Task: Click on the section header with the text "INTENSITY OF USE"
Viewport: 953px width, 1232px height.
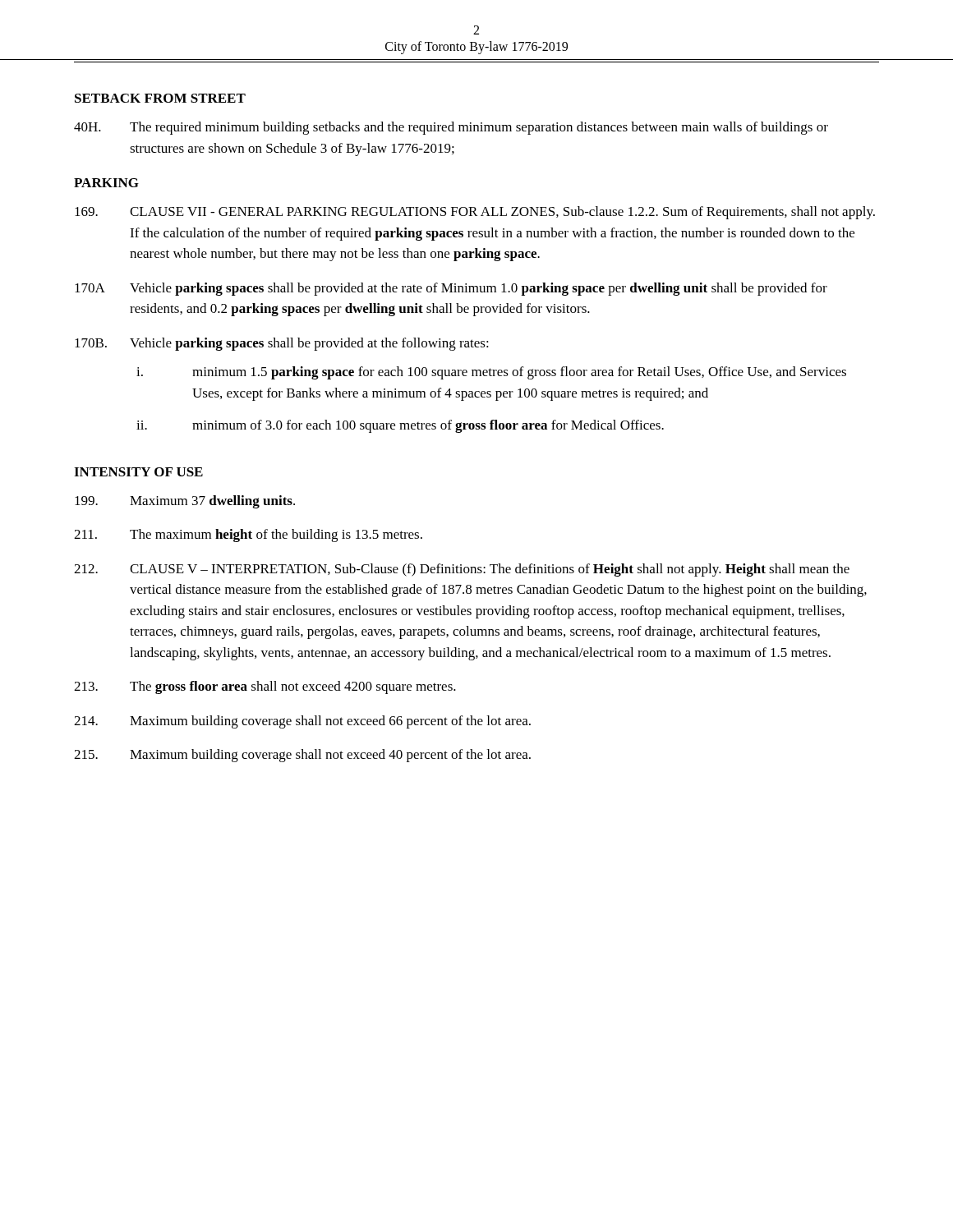Action: [139, 471]
